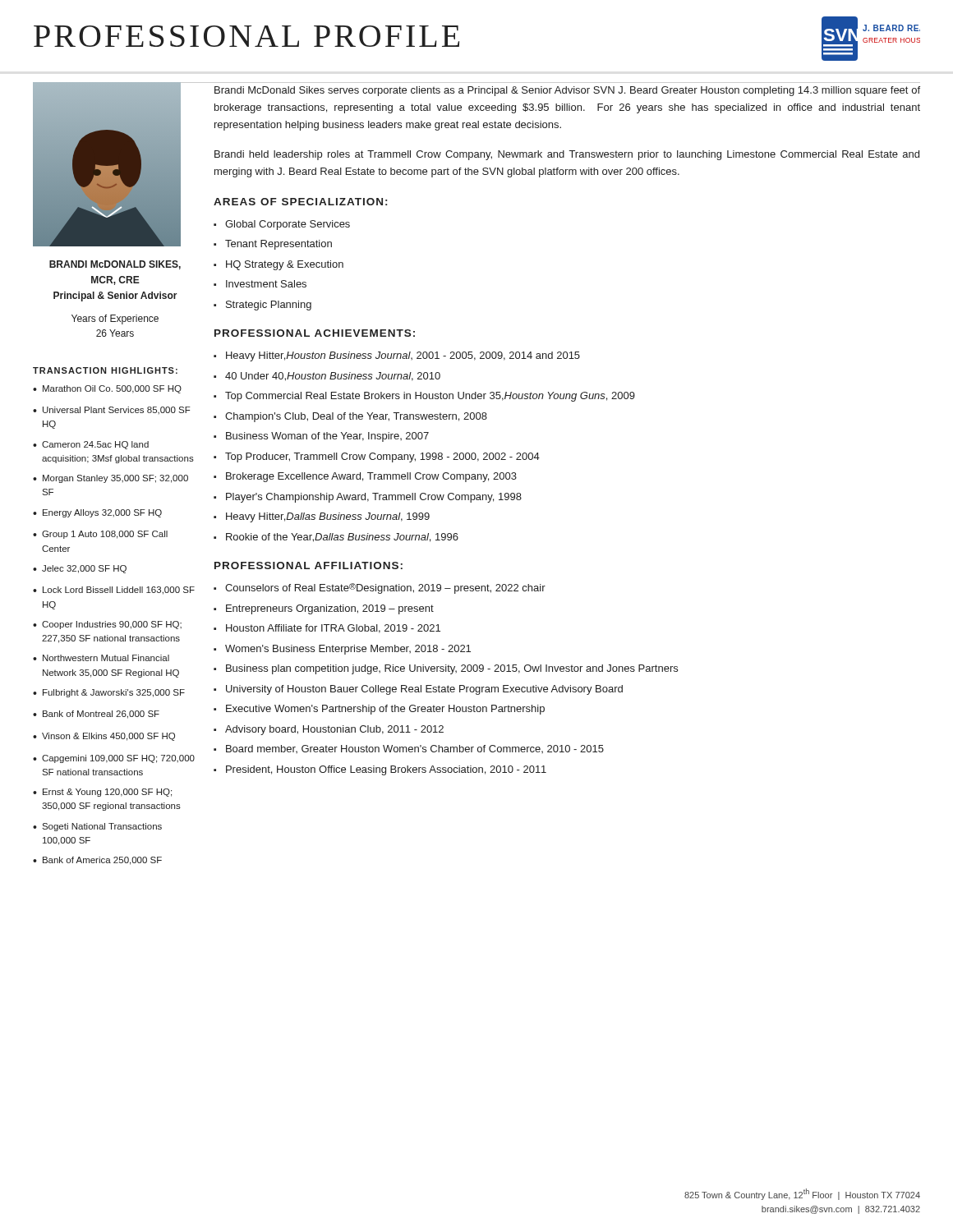This screenshot has height=1232, width=953.
Task: Point to the region starting "Rookie of the Year,"
Action: [x=342, y=537]
